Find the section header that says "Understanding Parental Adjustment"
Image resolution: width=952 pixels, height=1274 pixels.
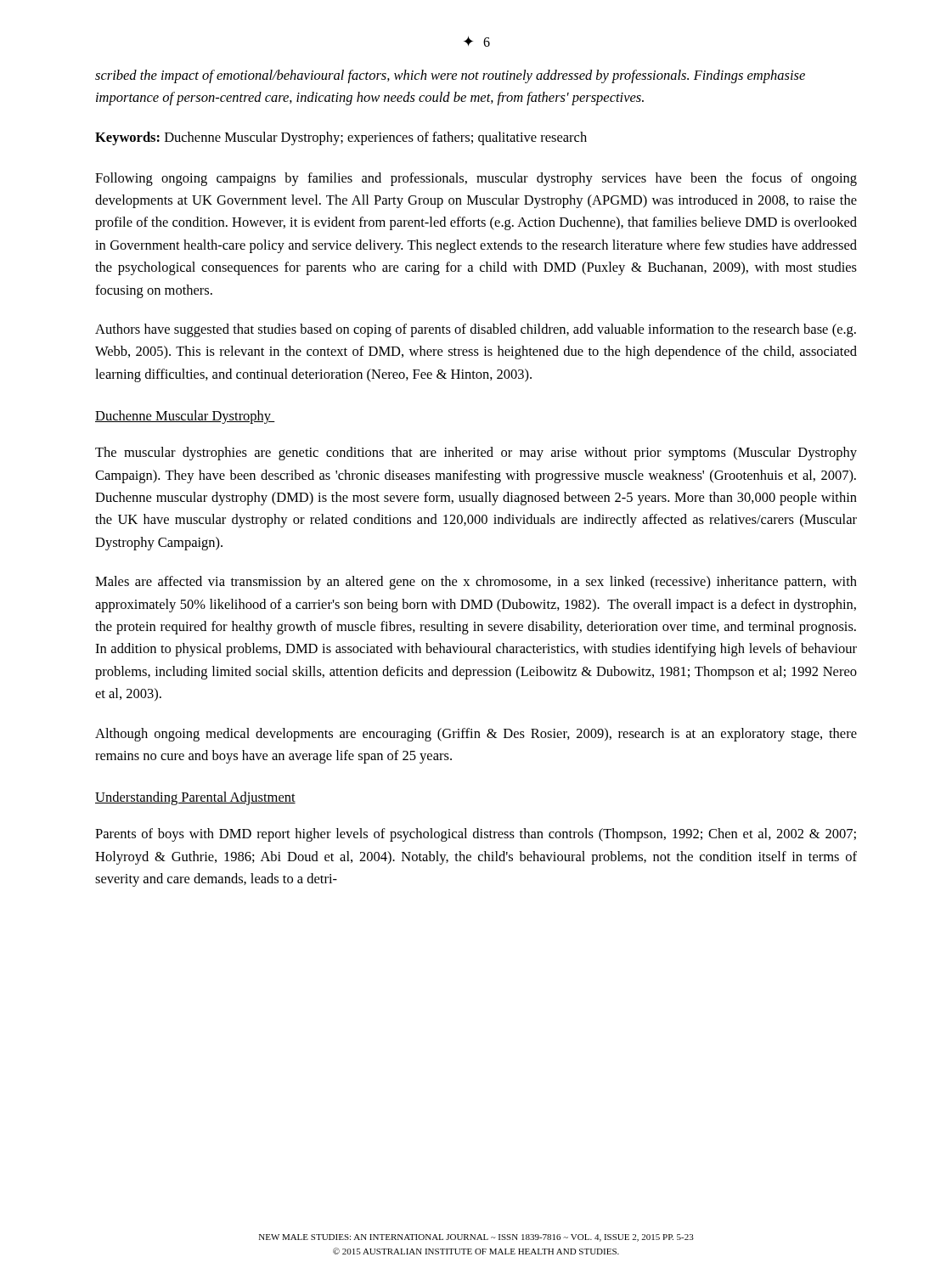[x=195, y=798]
